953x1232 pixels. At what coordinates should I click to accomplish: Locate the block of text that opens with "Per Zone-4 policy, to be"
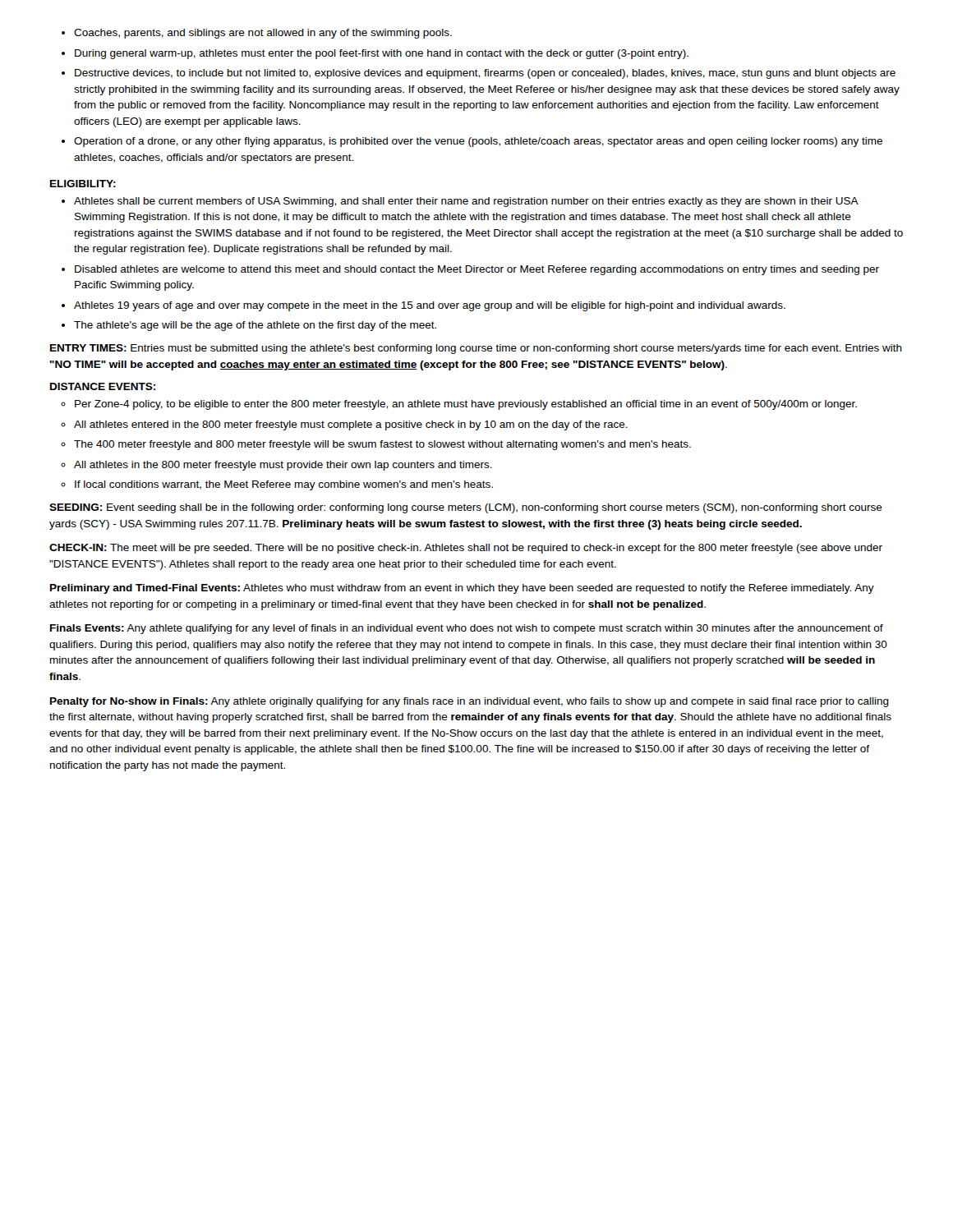(476, 444)
